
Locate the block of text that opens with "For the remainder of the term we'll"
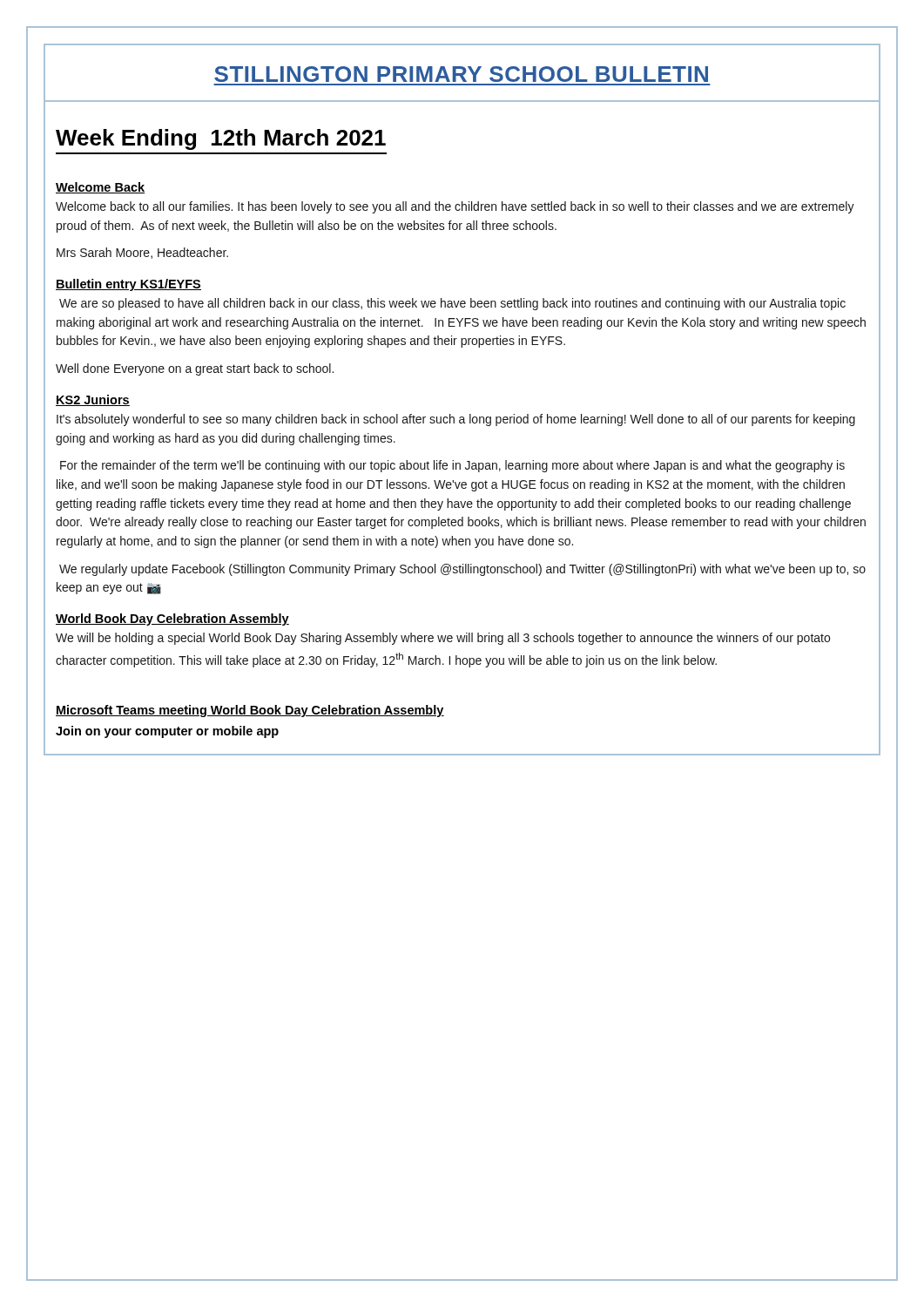[461, 503]
